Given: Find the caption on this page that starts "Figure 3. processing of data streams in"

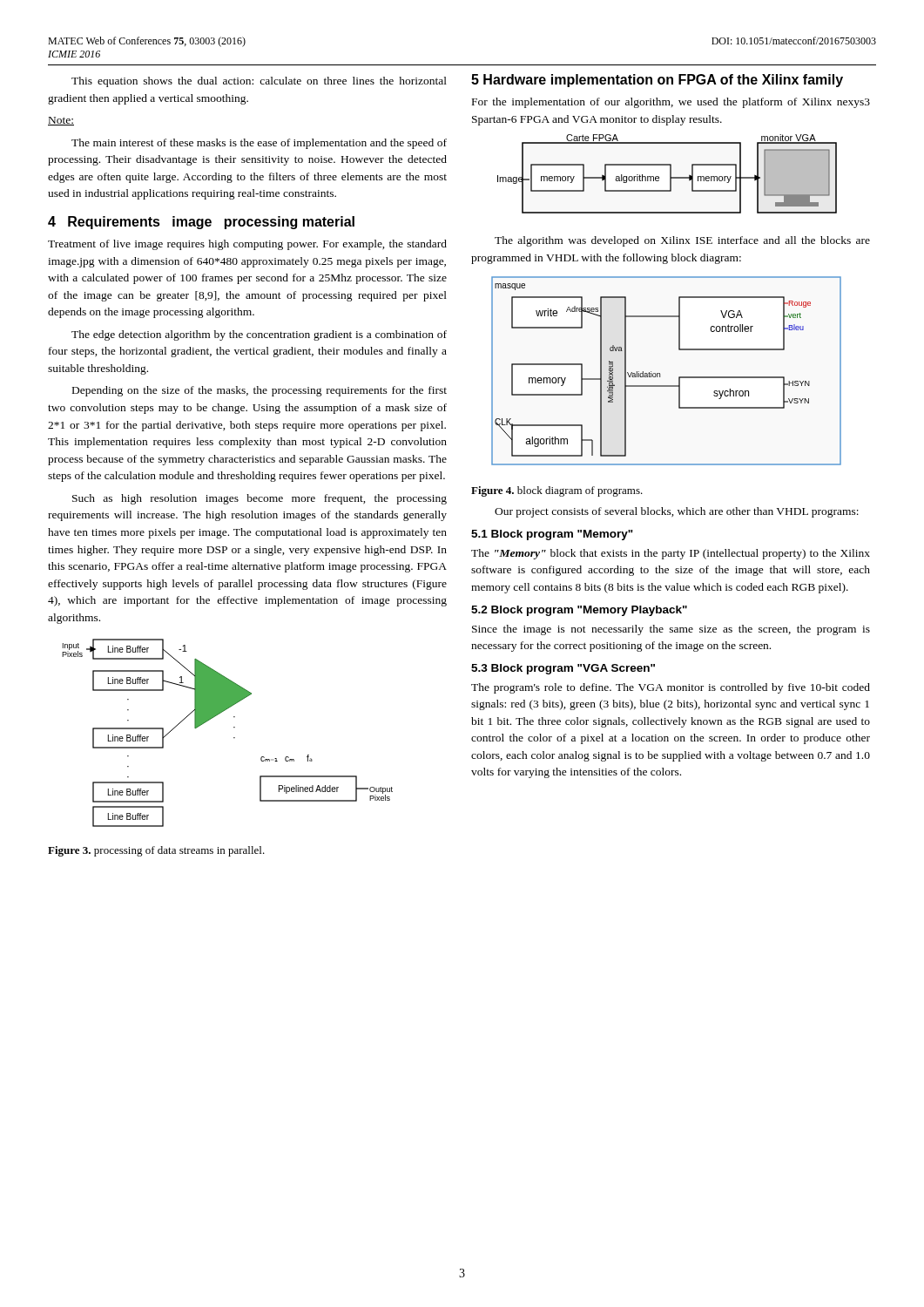Looking at the screenshot, I should [x=156, y=850].
